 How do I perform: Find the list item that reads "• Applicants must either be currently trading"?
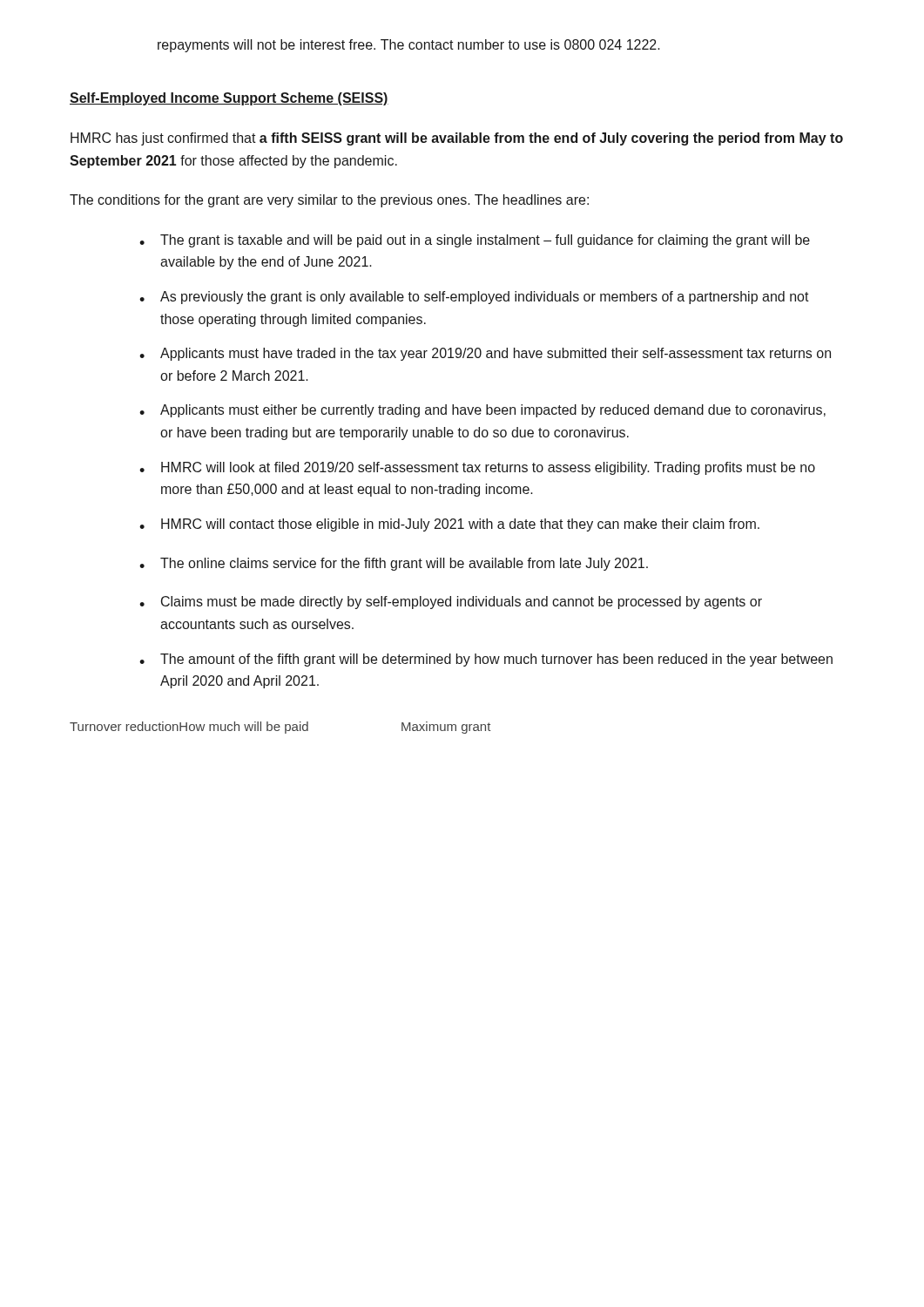point(488,422)
